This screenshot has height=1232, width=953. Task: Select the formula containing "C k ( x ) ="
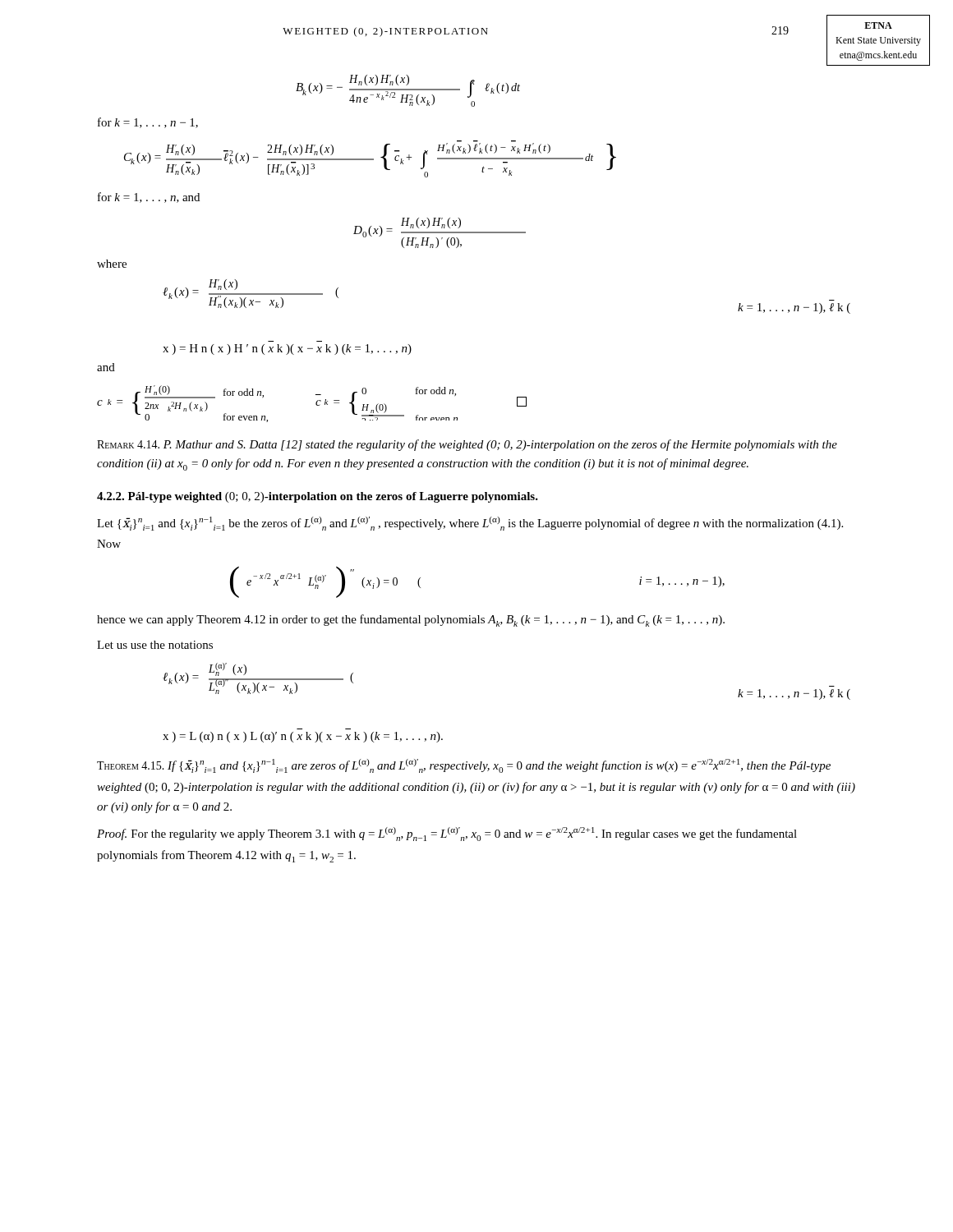pyautogui.click(x=476, y=160)
